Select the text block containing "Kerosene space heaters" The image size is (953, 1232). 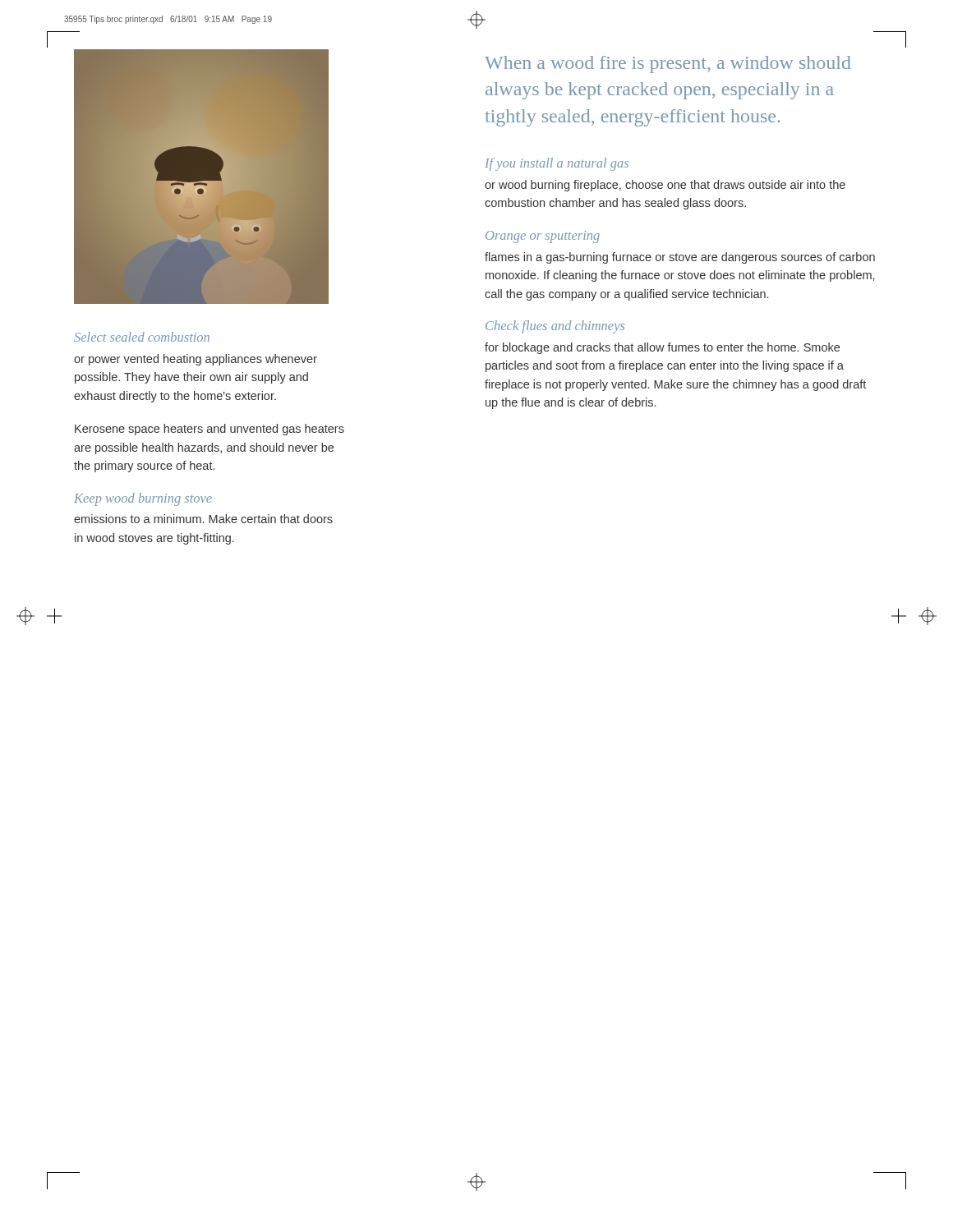coord(209,447)
